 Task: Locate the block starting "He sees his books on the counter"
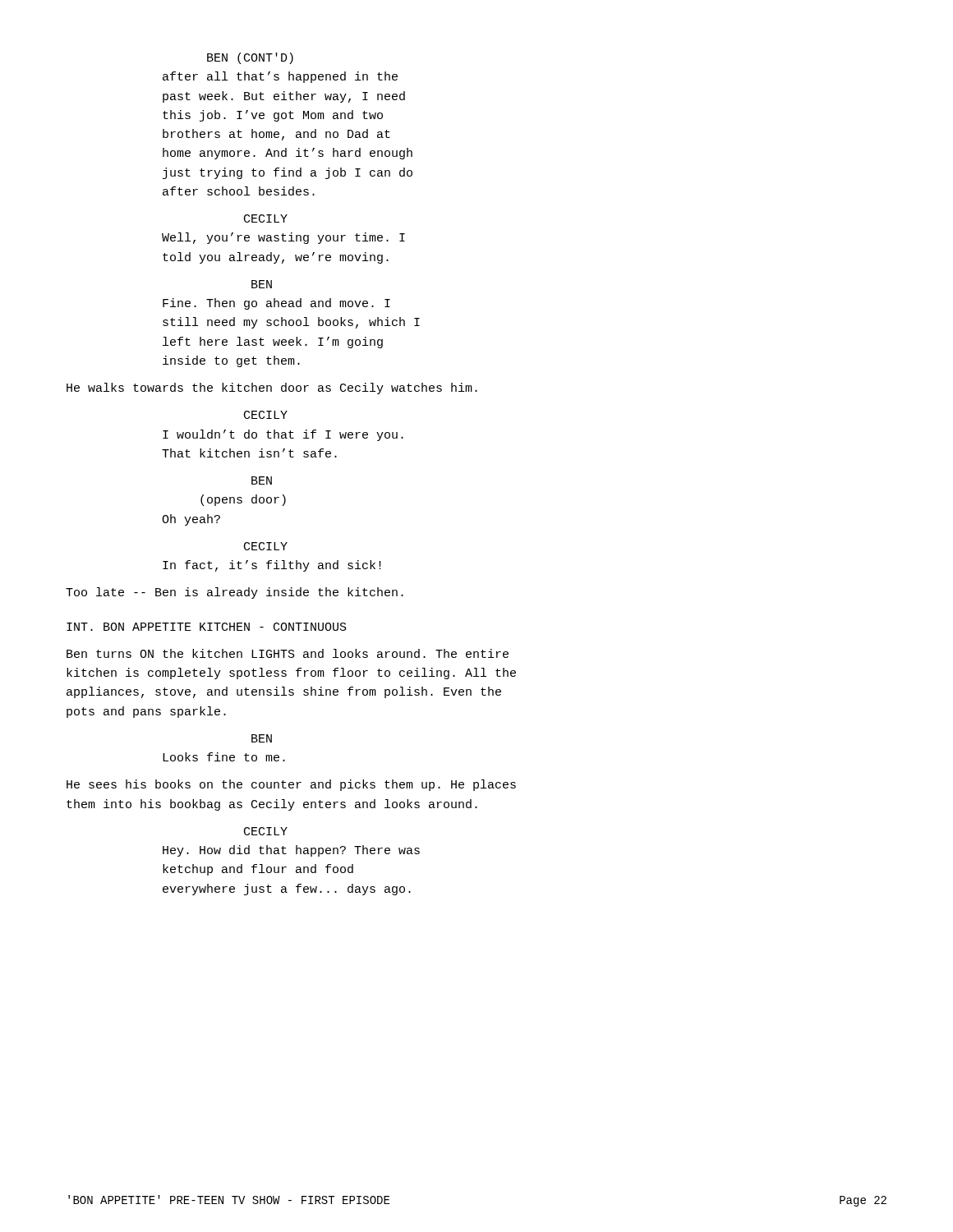(476, 796)
